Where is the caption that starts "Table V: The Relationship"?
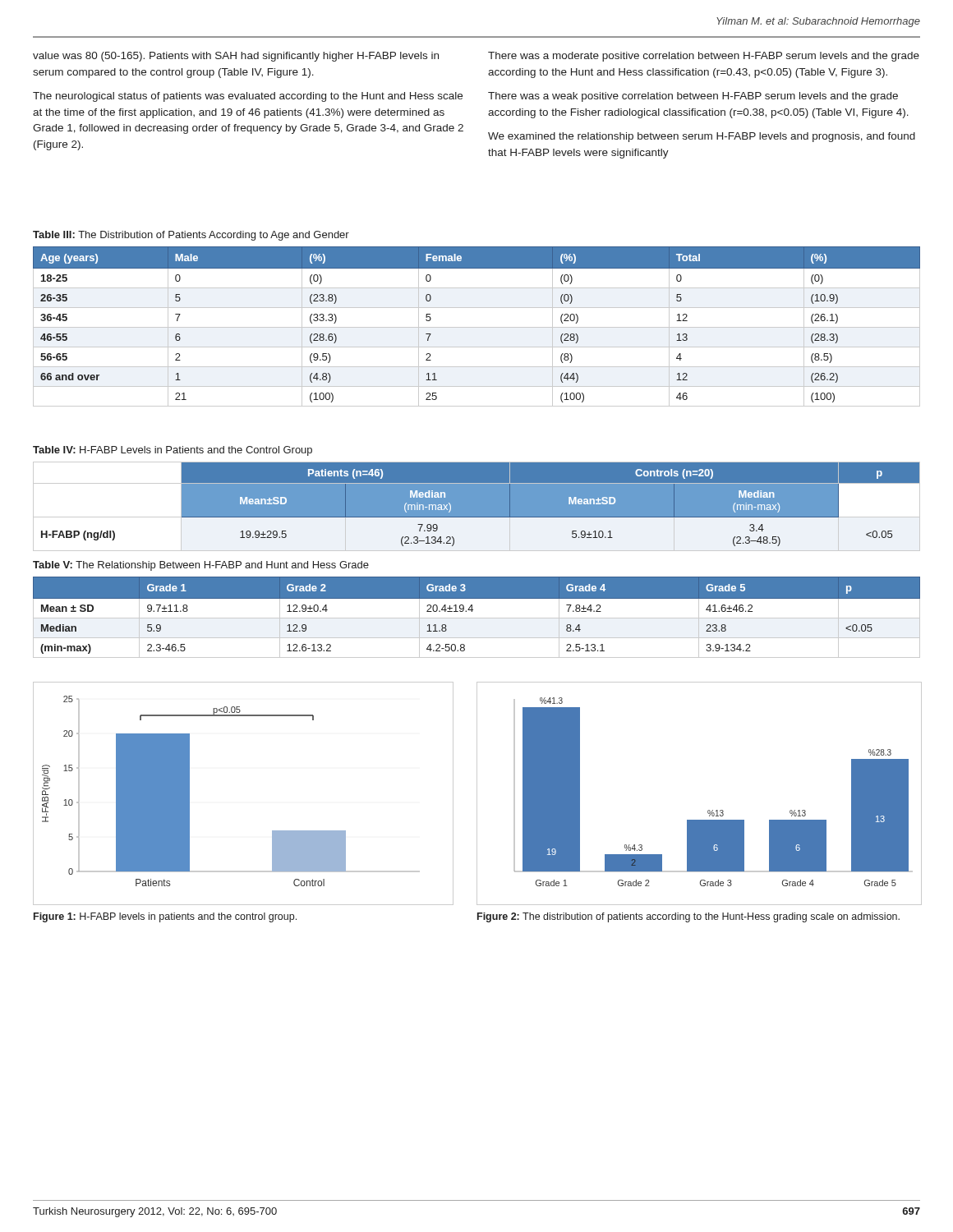Image resolution: width=953 pixels, height=1232 pixels. 201,565
